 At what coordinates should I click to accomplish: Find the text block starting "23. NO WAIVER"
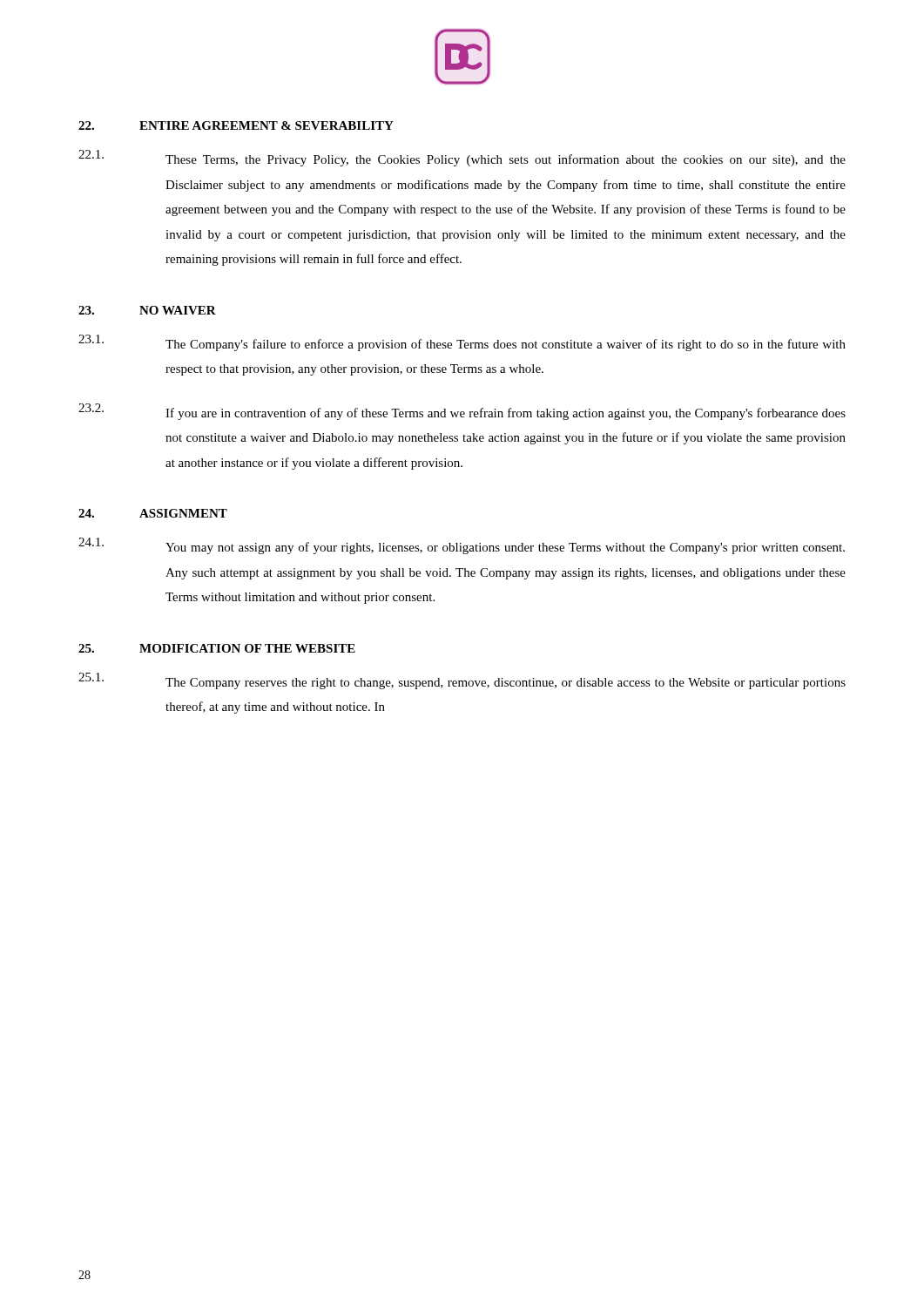point(147,310)
